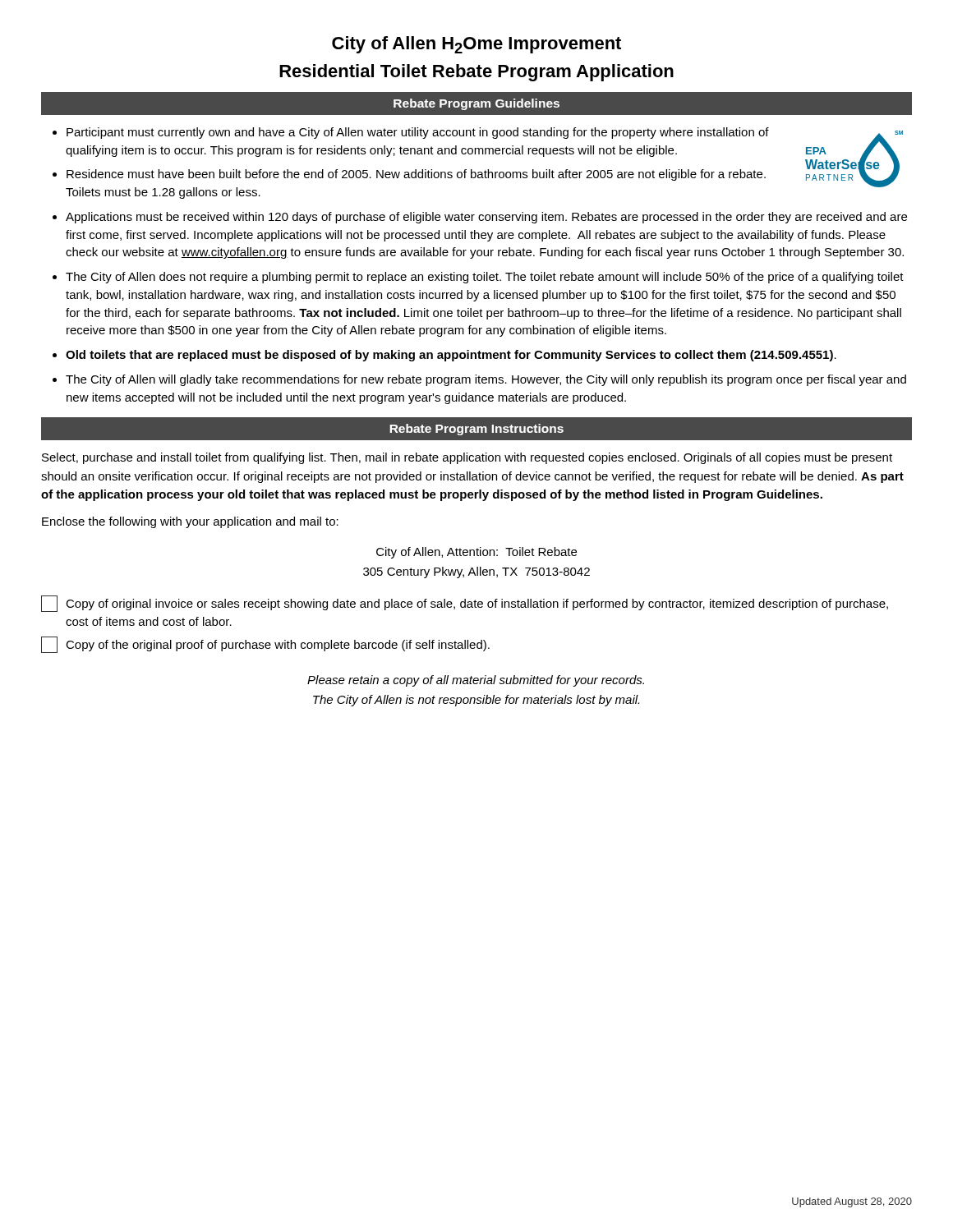953x1232 pixels.
Task: Navigate to the element starting "Please retain a copy of"
Action: click(476, 689)
